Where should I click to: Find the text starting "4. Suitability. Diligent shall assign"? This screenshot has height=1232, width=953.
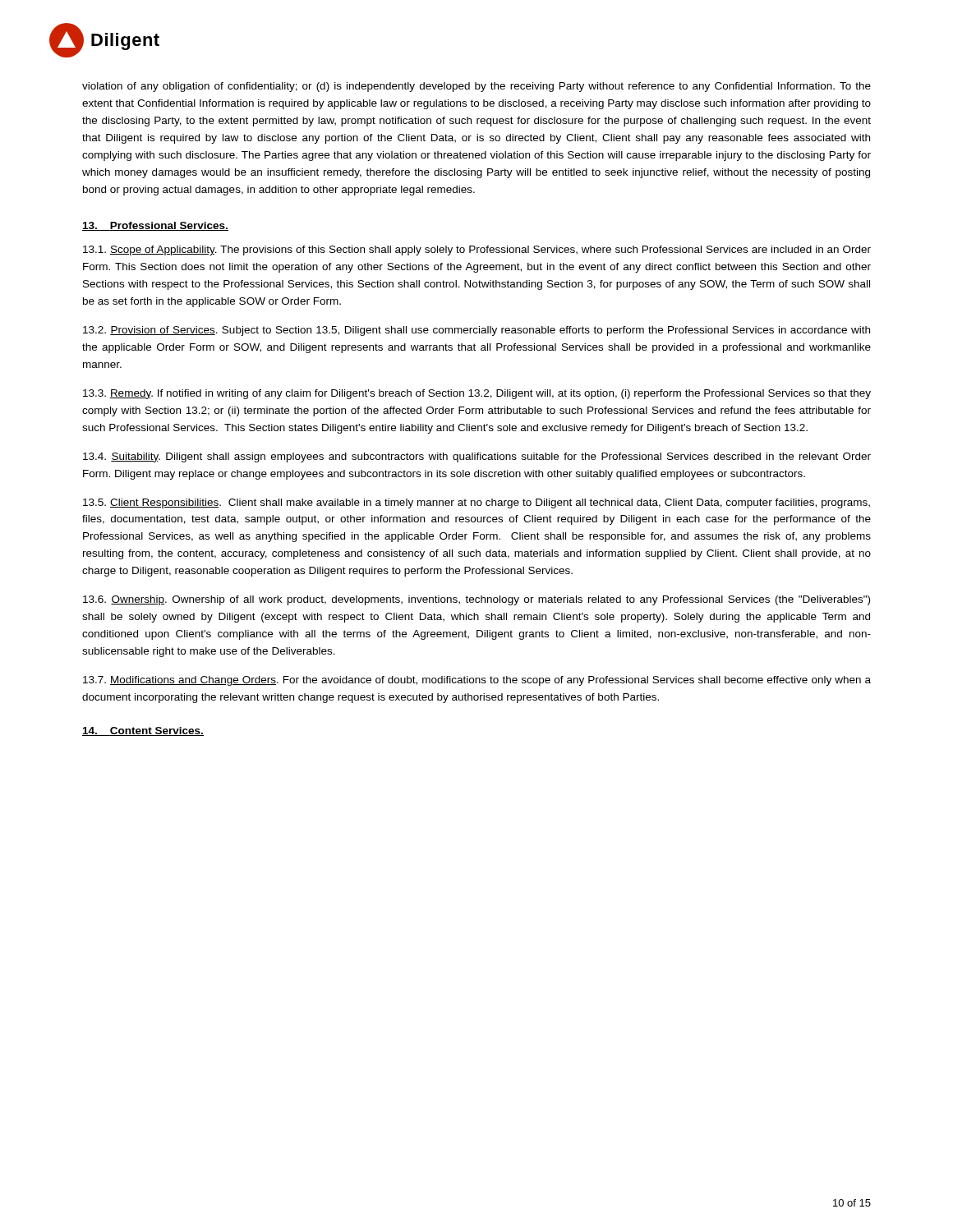click(x=476, y=465)
